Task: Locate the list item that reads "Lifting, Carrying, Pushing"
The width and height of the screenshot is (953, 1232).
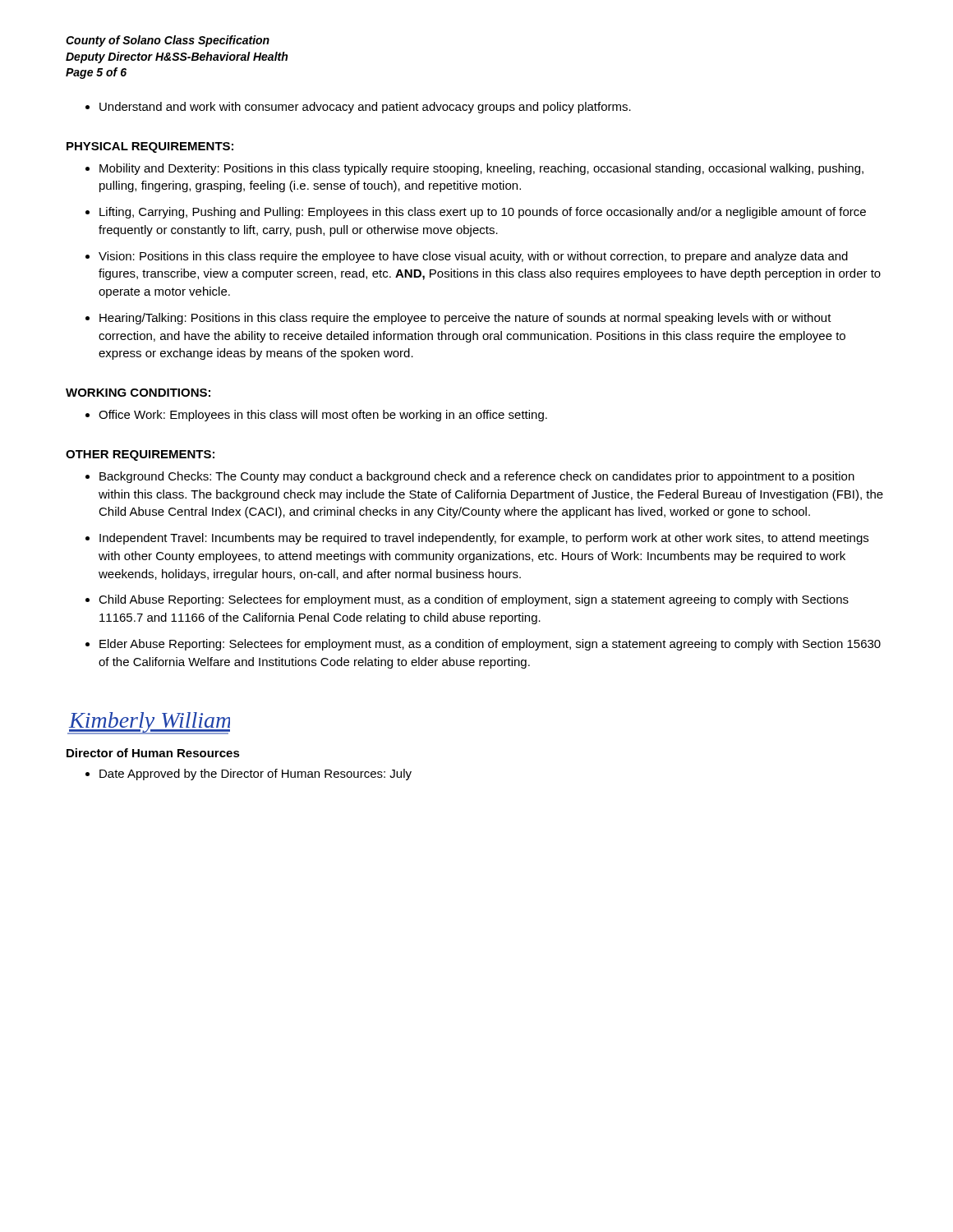Action: pos(493,221)
